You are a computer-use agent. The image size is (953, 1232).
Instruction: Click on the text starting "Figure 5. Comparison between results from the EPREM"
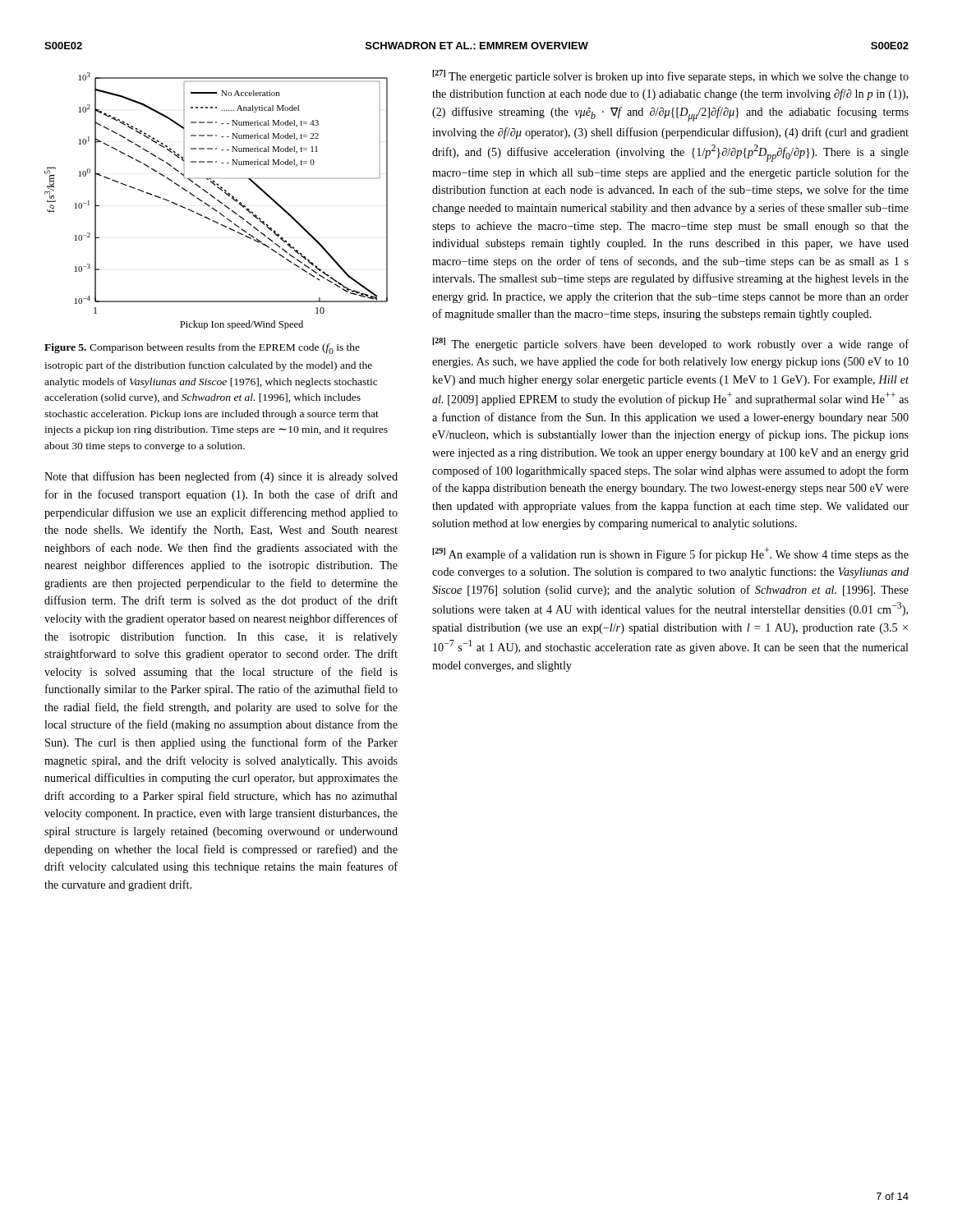(x=216, y=396)
